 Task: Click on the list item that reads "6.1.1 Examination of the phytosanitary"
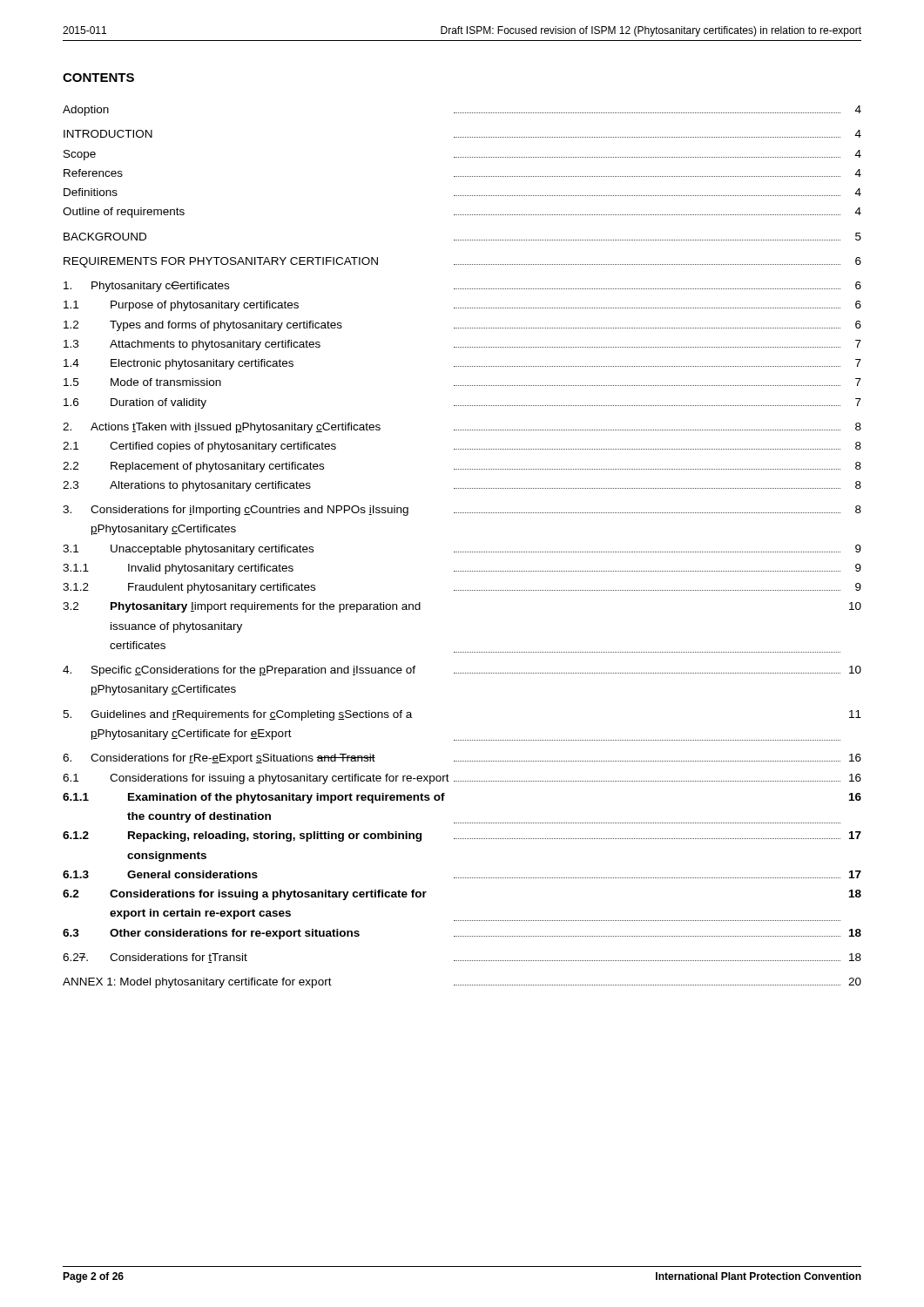(77, 798)
